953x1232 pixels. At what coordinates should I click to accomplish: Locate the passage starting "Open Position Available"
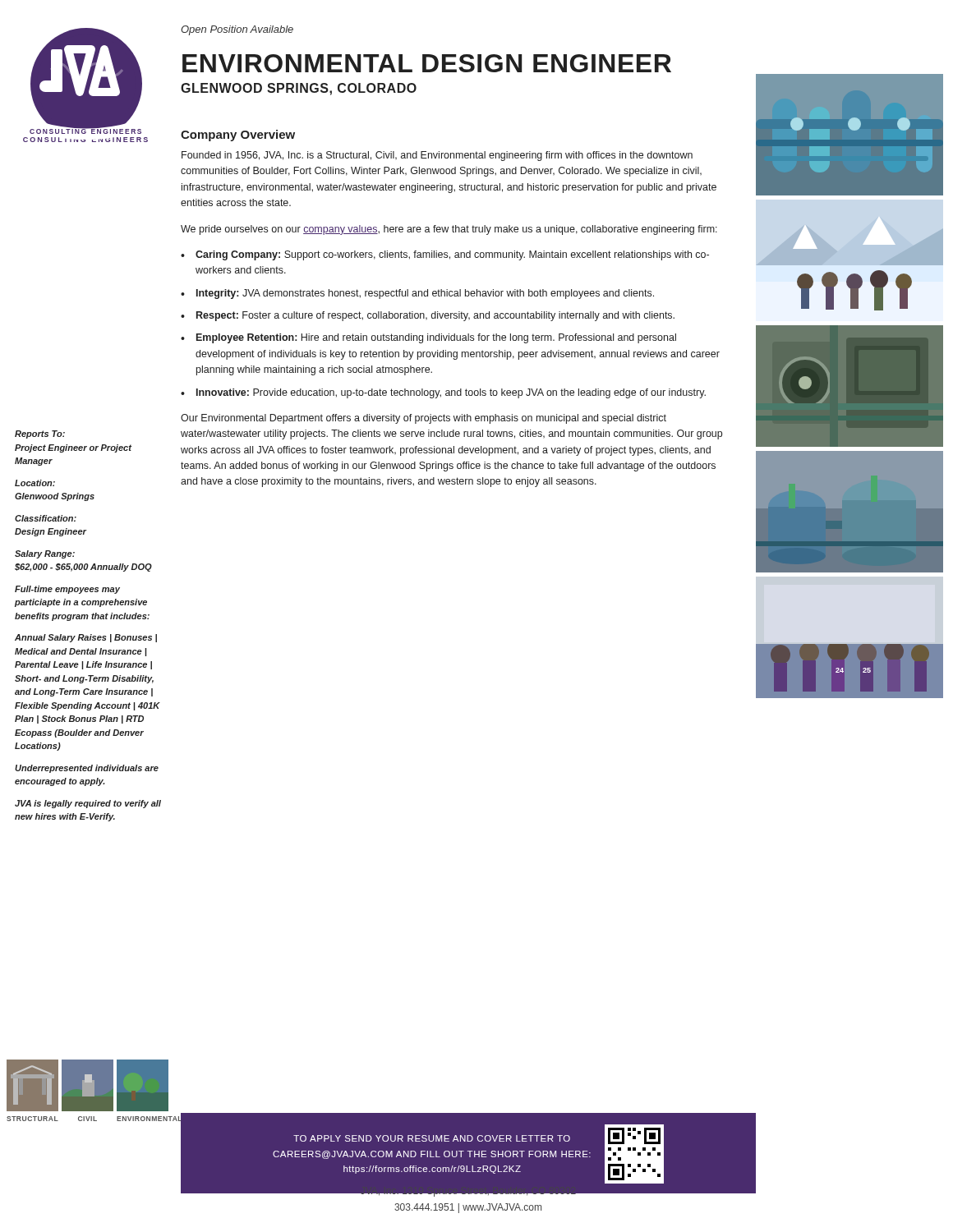[x=237, y=29]
